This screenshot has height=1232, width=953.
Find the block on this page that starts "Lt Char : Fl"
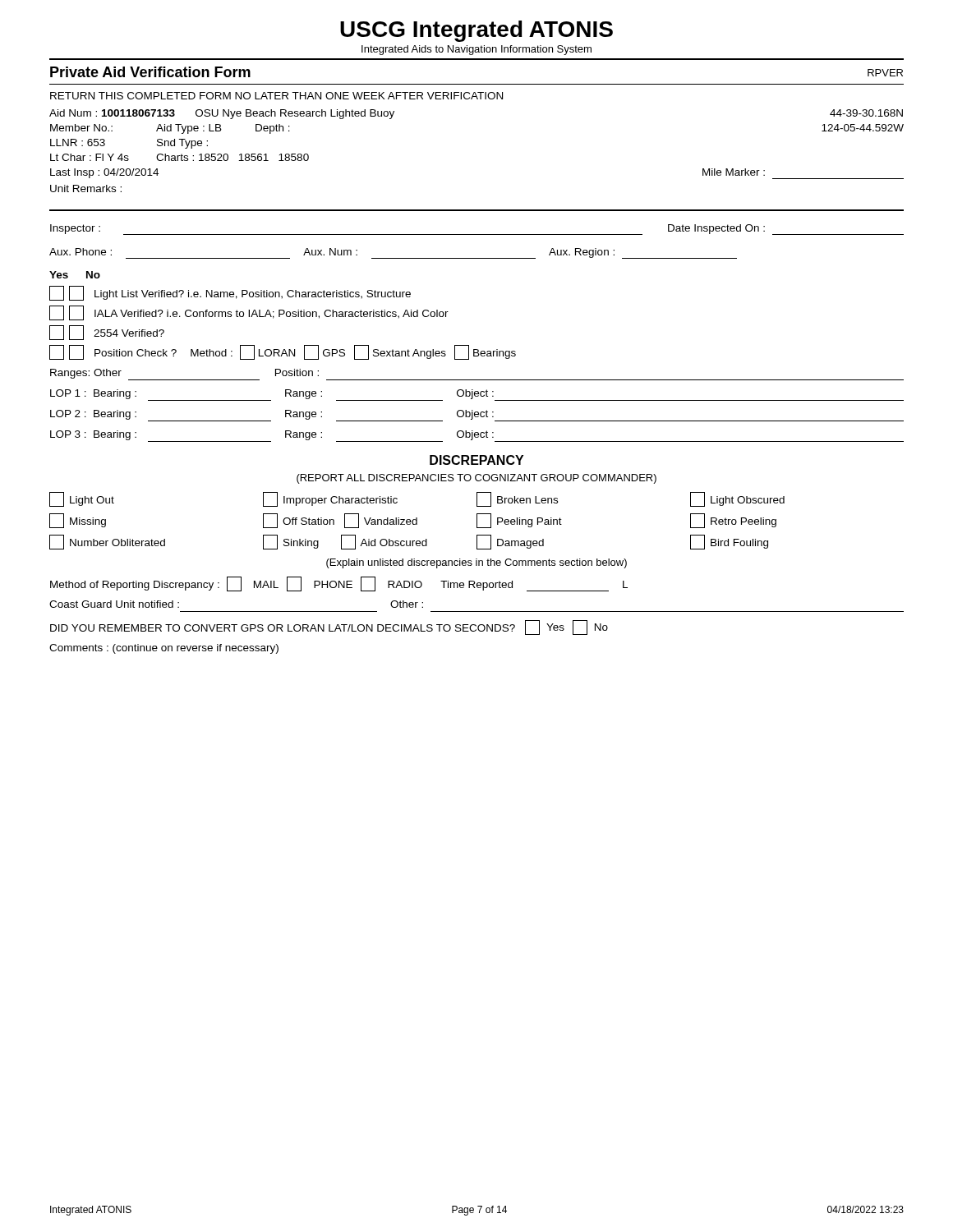click(x=179, y=157)
